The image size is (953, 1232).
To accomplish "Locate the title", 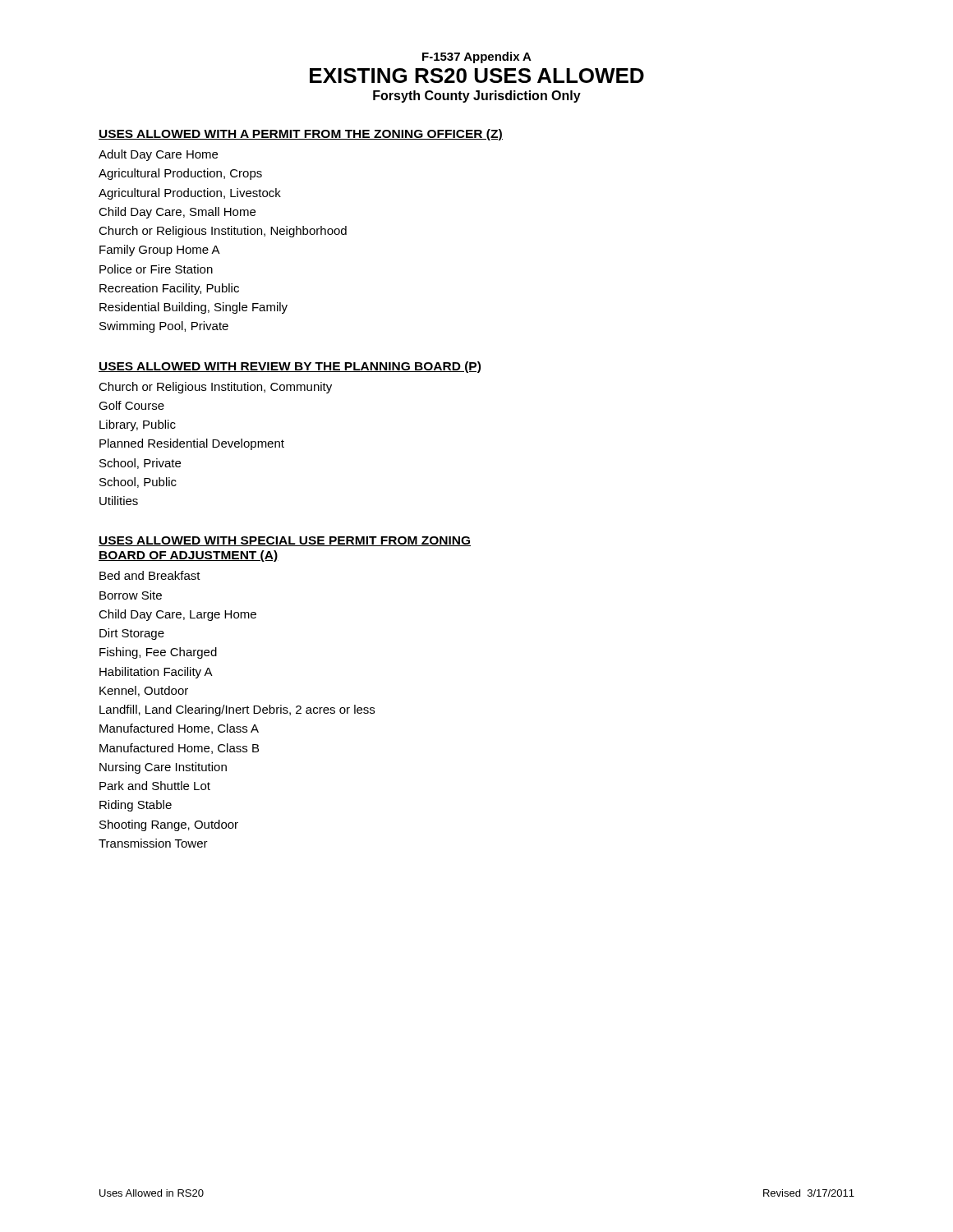I will click(476, 76).
